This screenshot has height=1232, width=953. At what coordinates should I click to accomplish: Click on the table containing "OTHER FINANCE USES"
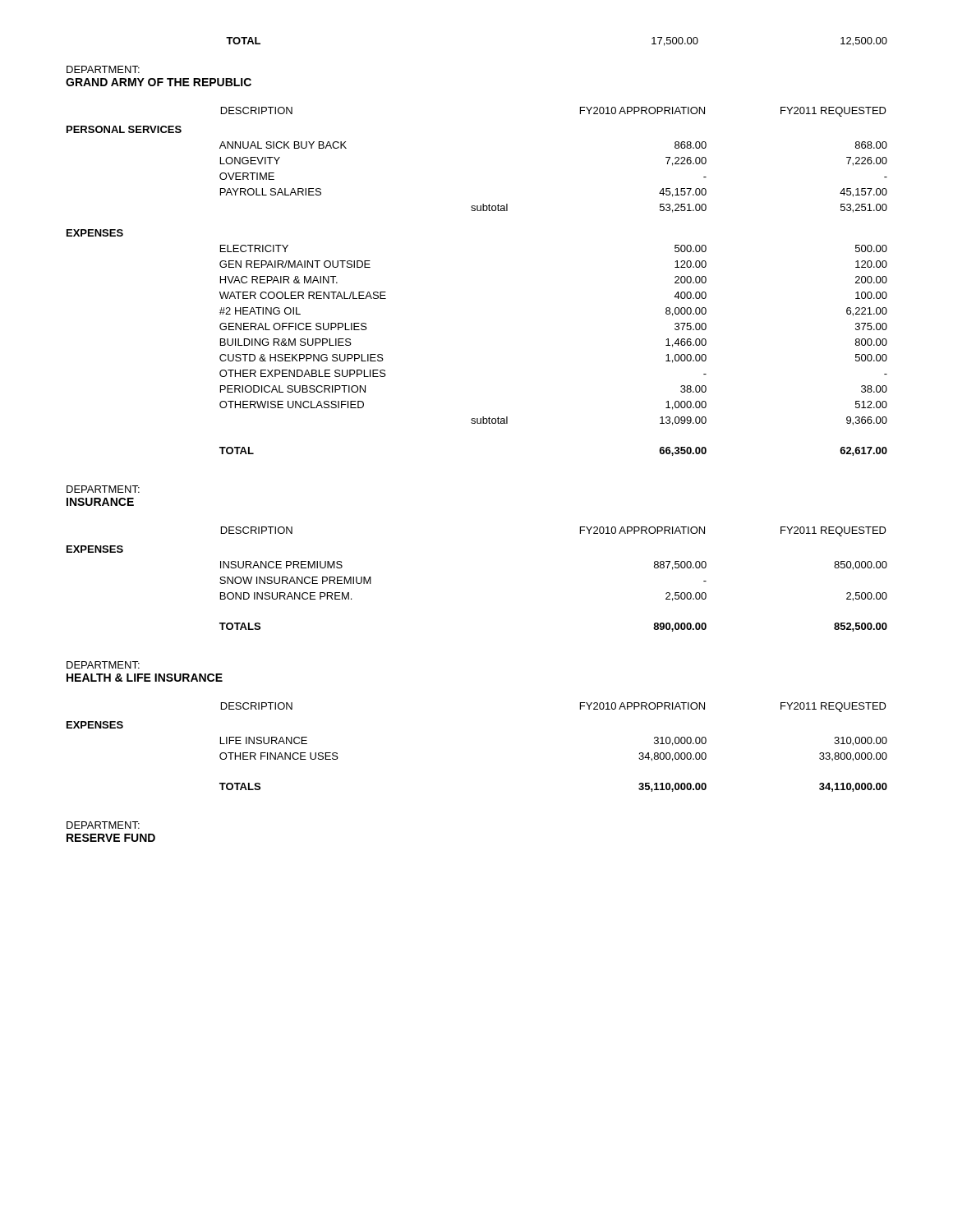click(476, 747)
